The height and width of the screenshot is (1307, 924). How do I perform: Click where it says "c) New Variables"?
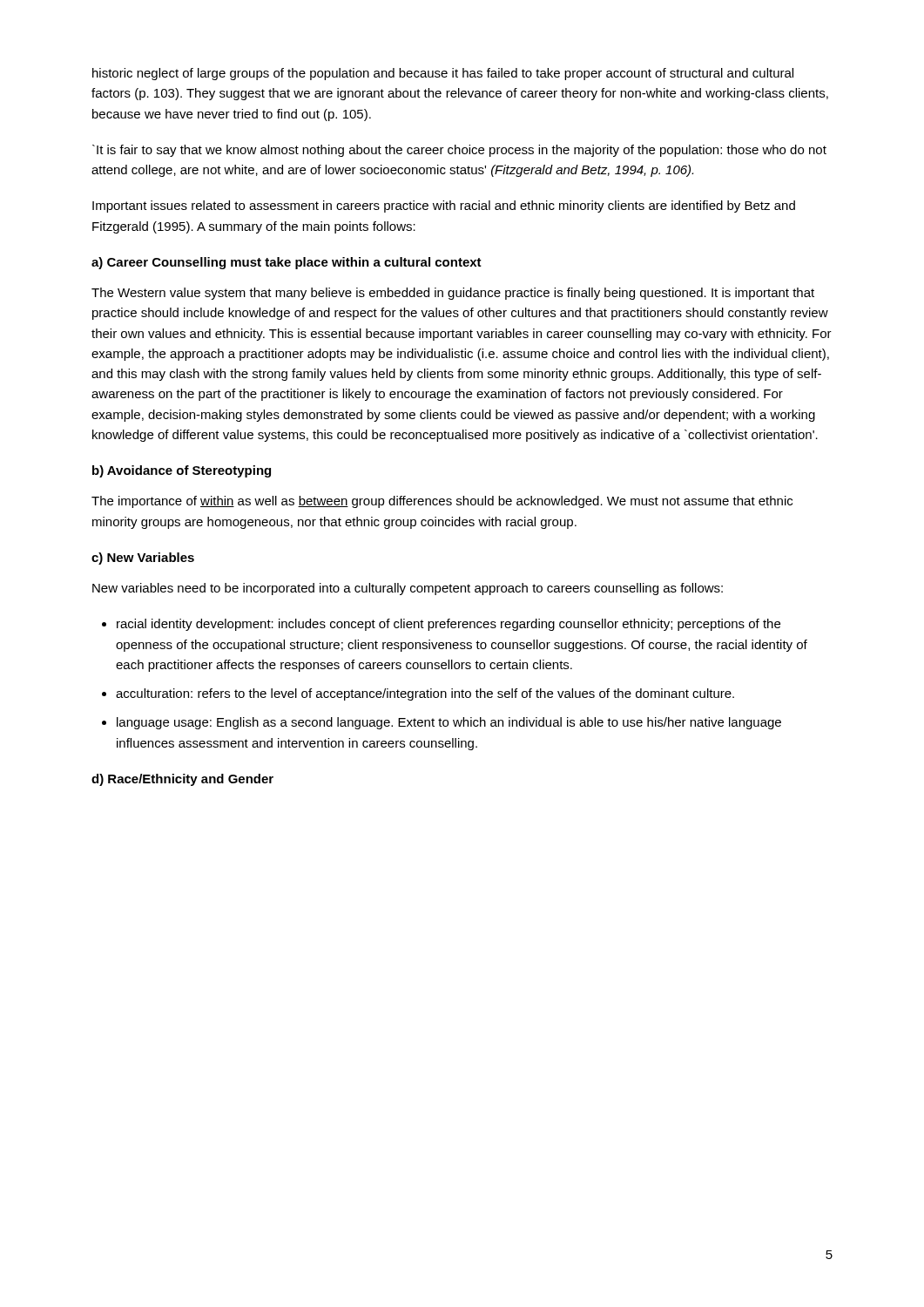[x=143, y=557]
